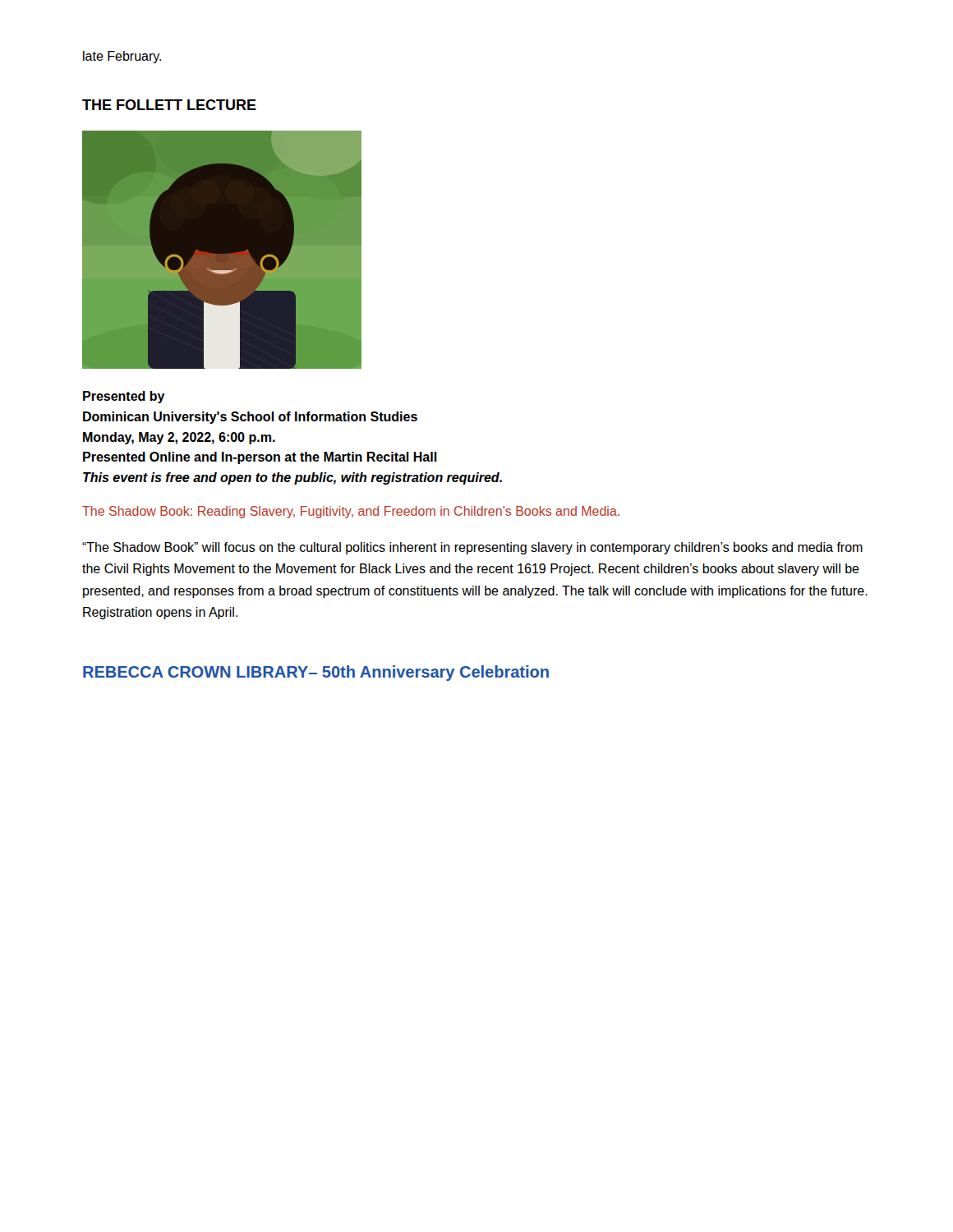
Task: Navigate to the text starting "THE FOLLETT LECTURE"
Action: click(x=169, y=105)
